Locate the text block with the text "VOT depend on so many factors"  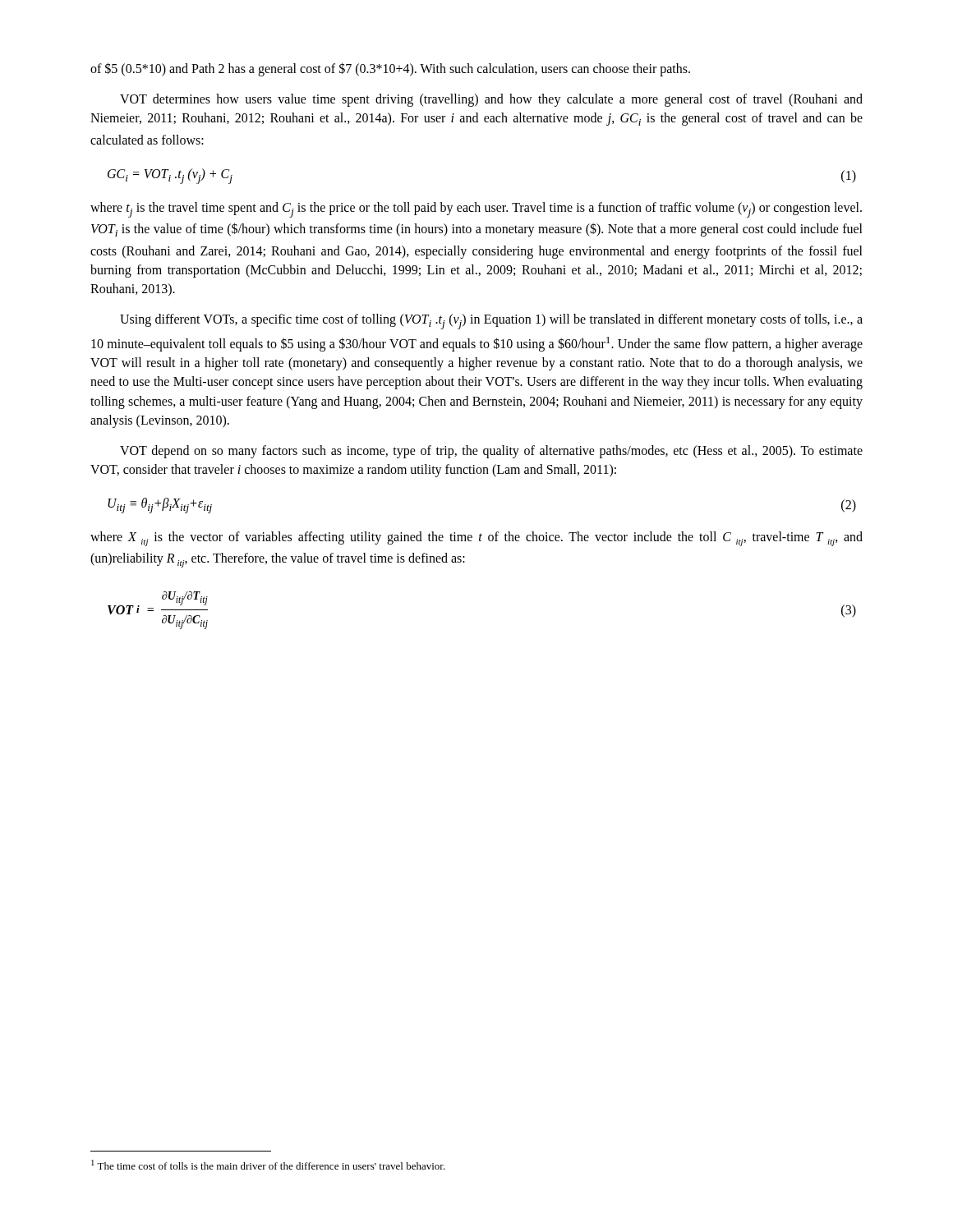(x=476, y=460)
